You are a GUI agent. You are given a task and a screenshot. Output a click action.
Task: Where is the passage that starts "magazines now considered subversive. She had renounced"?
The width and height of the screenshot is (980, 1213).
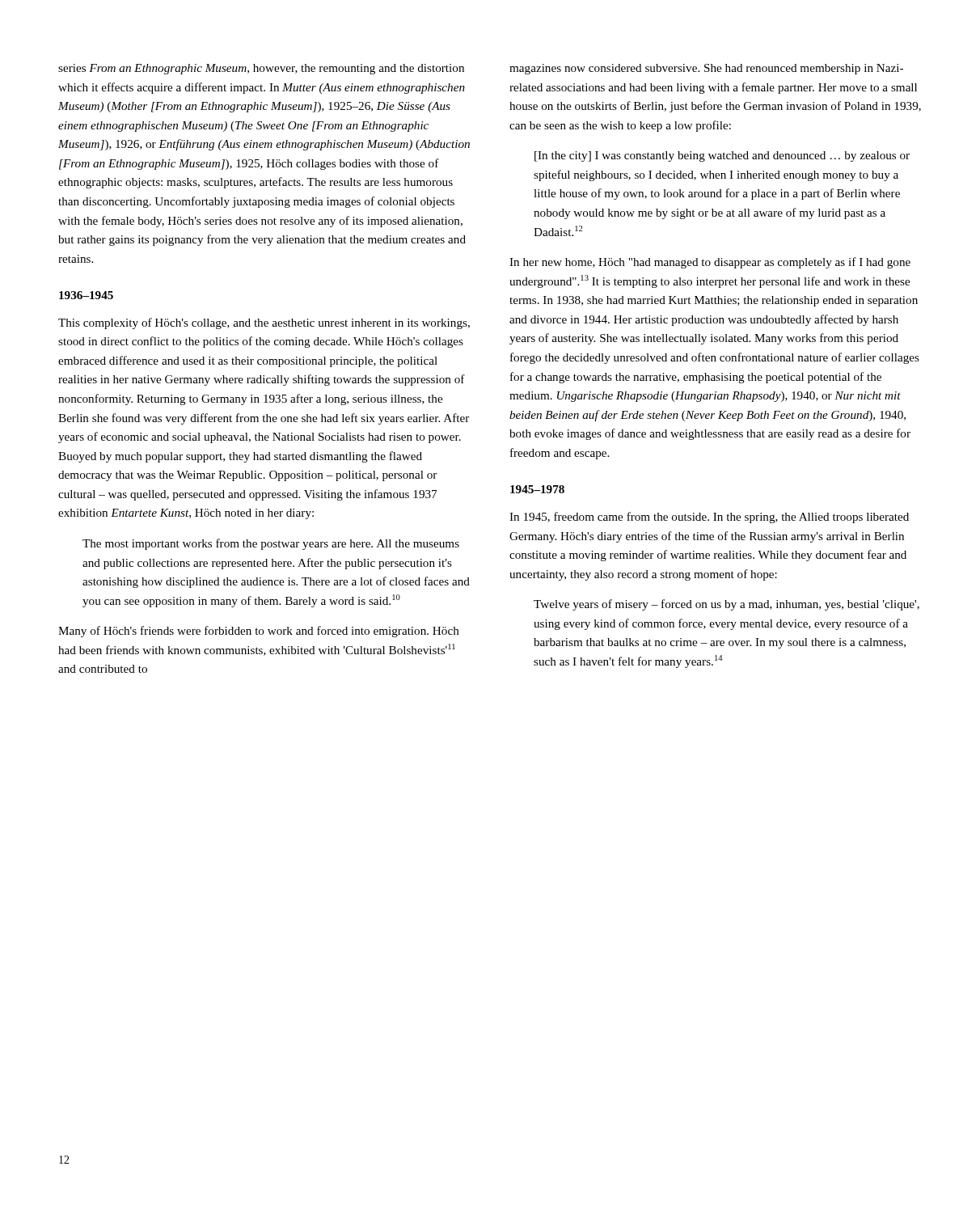pos(716,96)
